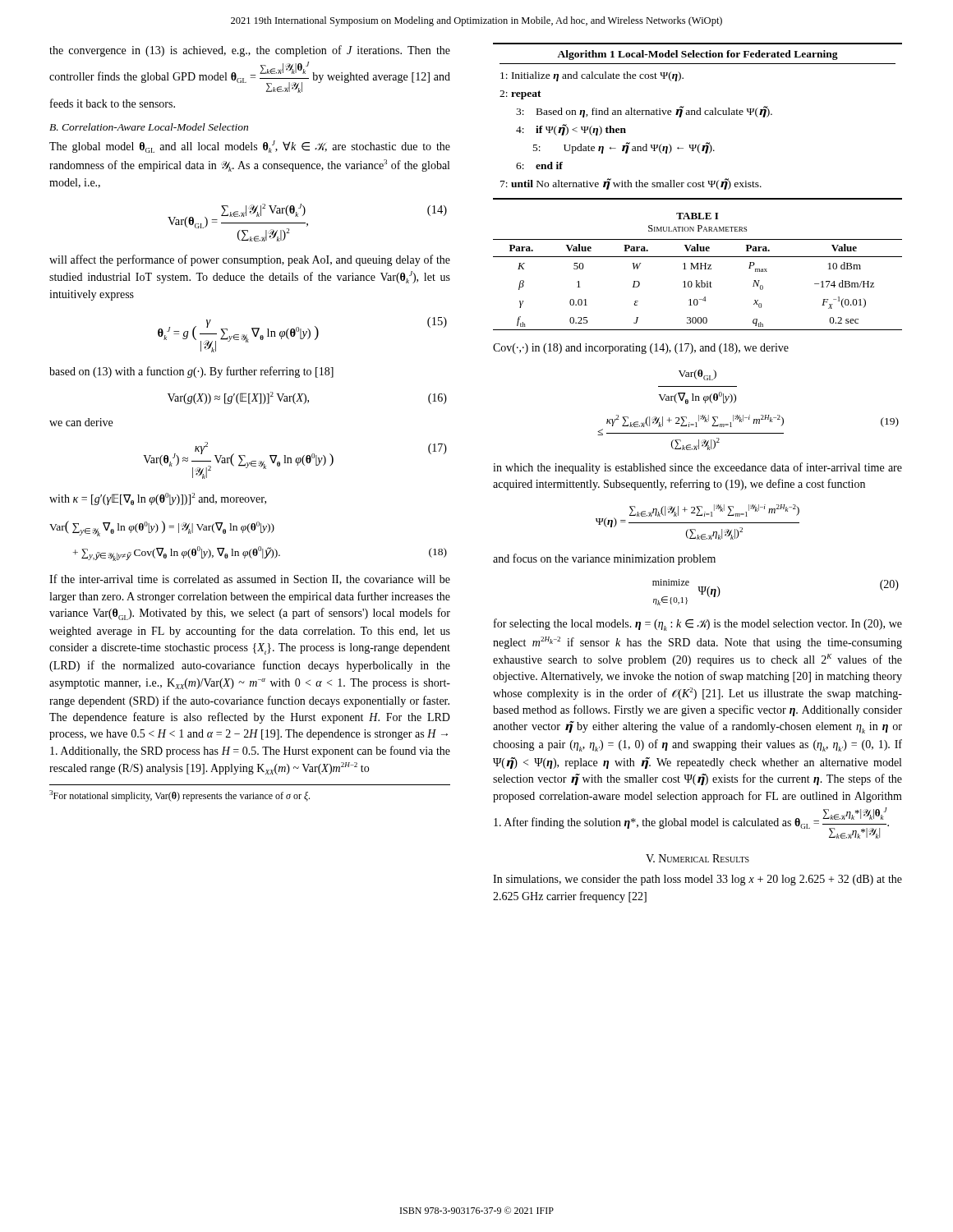Find the formula on this page that starts "Ψ(η) = ∑k∈𝒦ηk(|𝒴k| +"
The height and width of the screenshot is (1232, 953).
(x=698, y=522)
